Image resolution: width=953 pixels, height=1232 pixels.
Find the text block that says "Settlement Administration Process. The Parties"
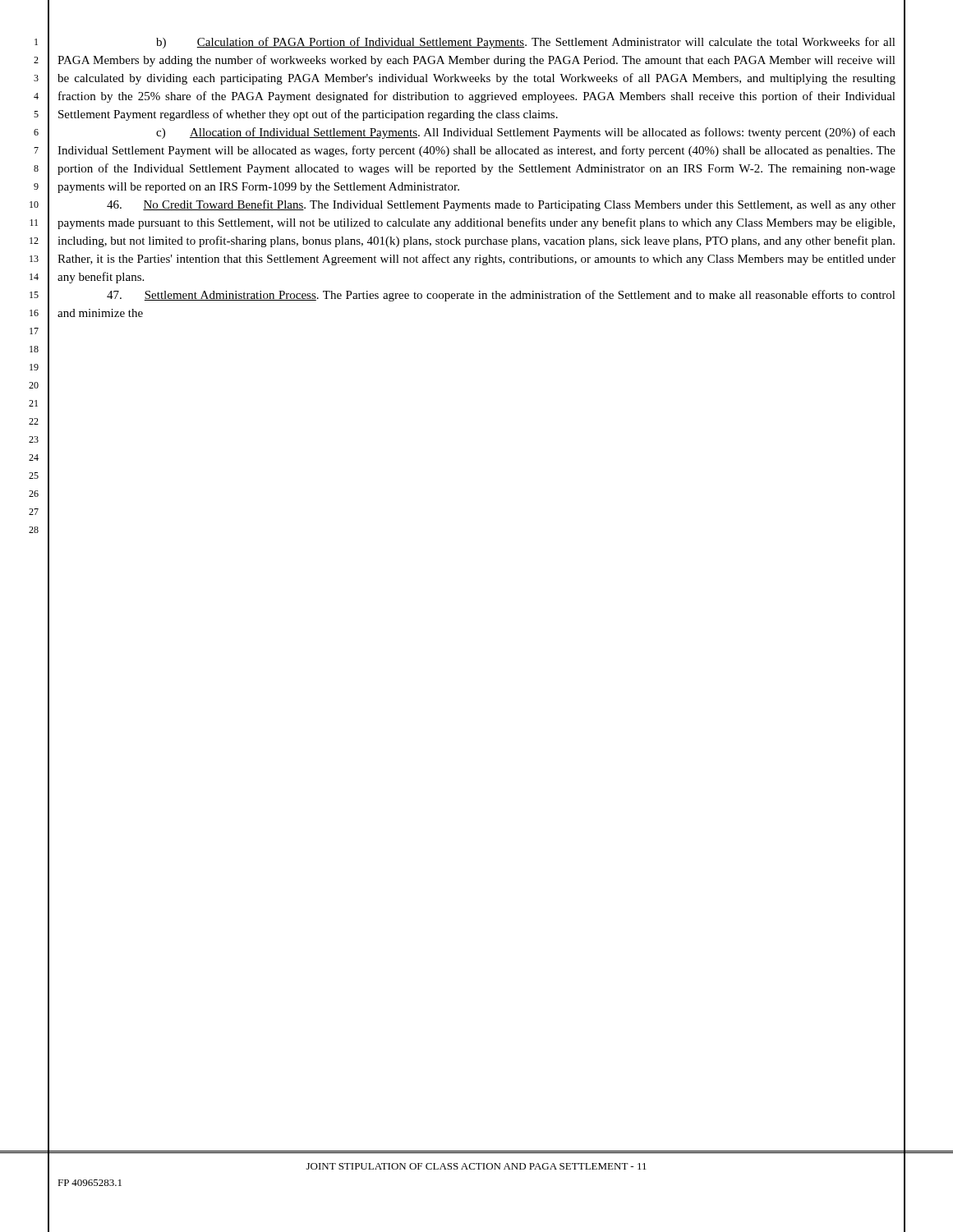click(476, 304)
